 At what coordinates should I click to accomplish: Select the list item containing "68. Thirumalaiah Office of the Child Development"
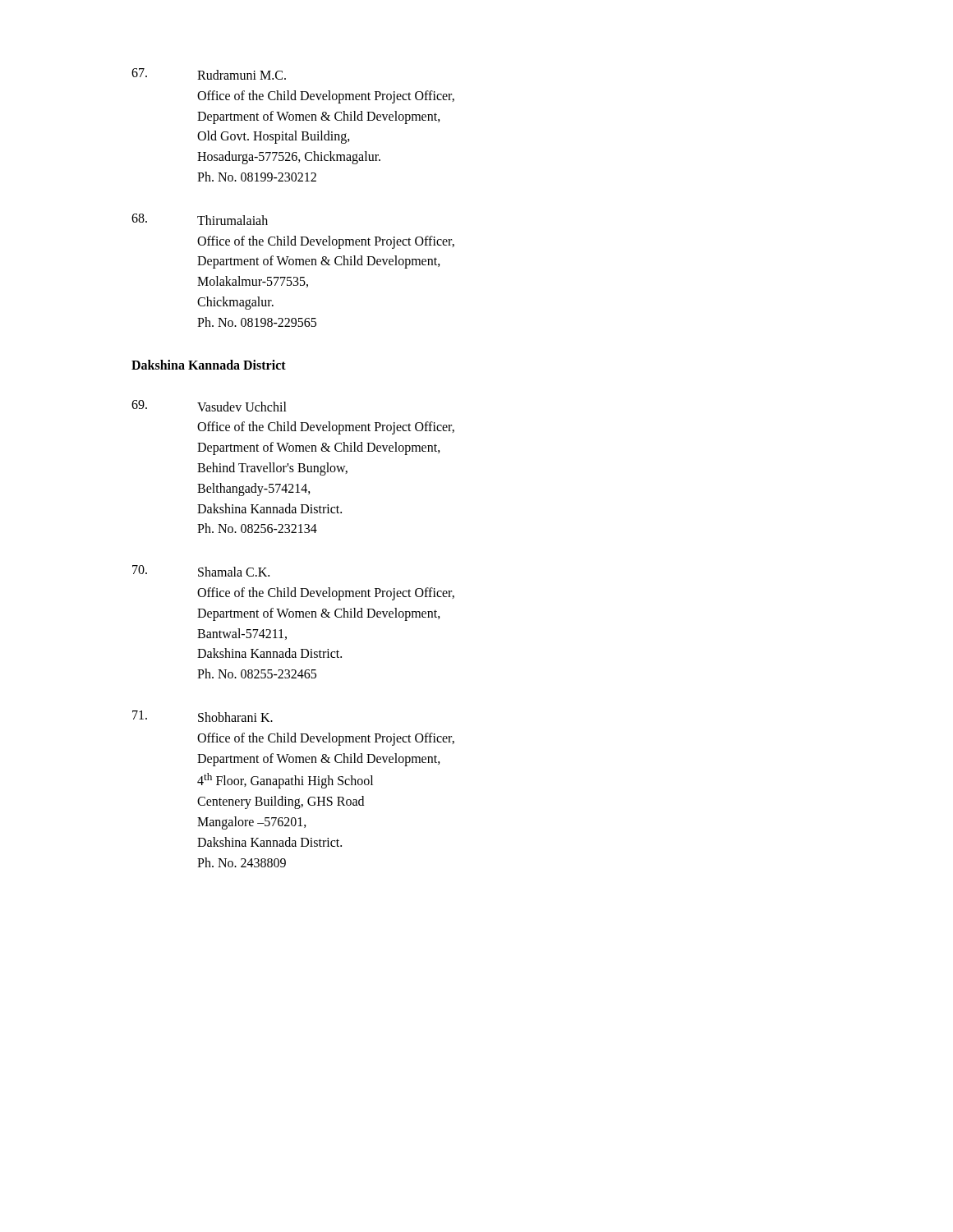point(200,219)
